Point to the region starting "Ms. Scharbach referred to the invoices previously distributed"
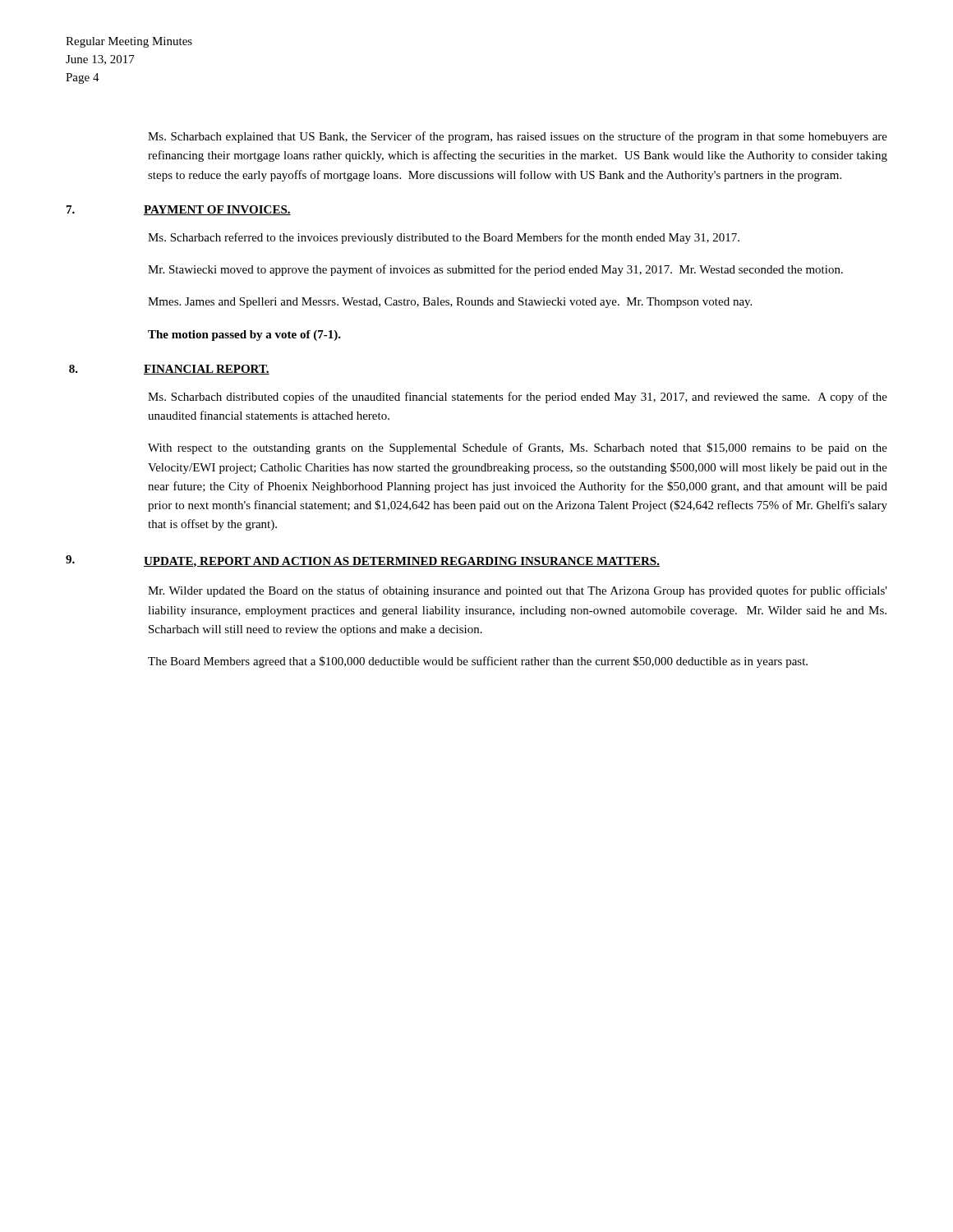The width and height of the screenshot is (953, 1232). tap(444, 237)
